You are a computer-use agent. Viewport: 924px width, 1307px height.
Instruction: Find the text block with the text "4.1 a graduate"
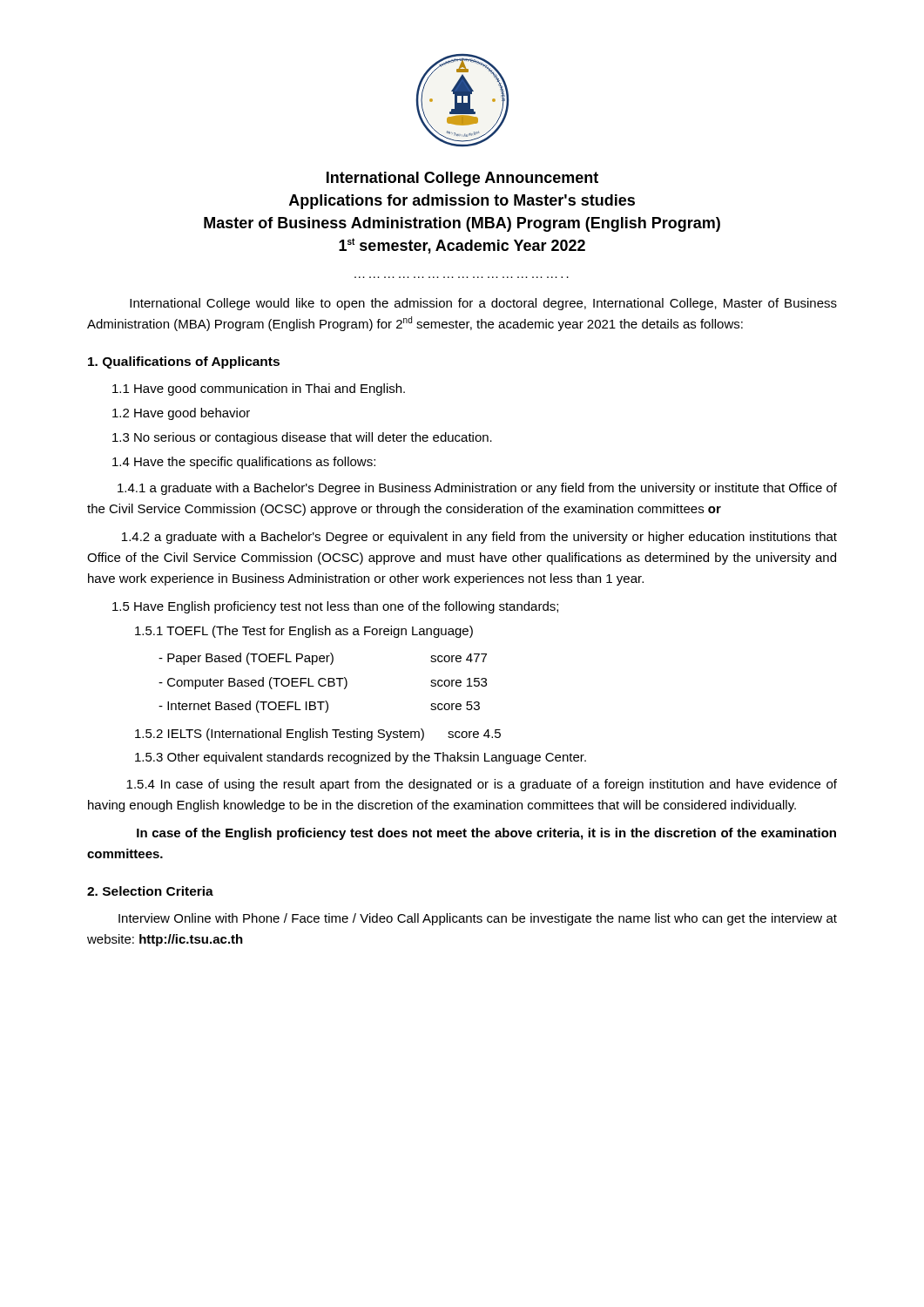coord(462,498)
